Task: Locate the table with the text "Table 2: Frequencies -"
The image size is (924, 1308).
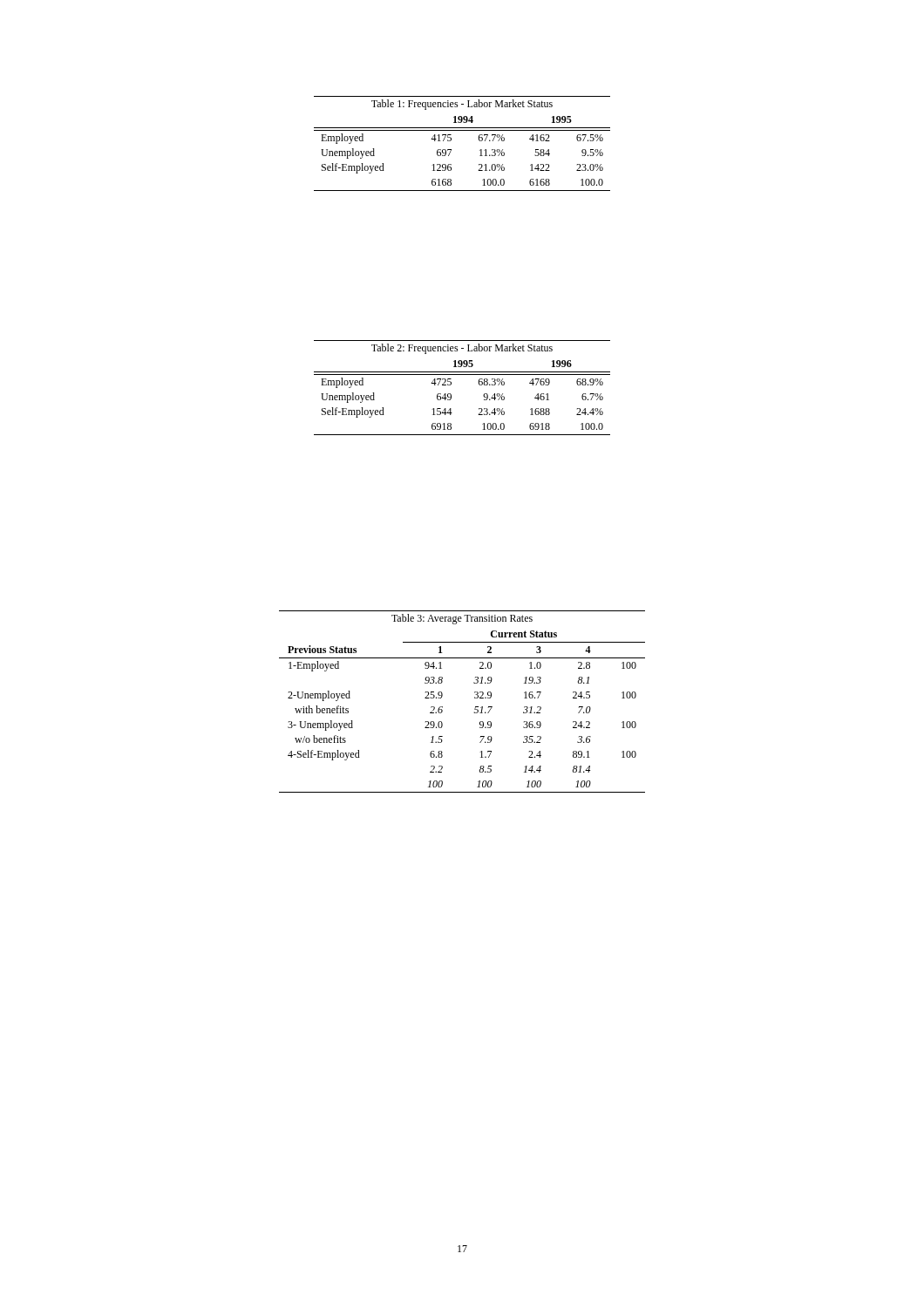Action: (462, 388)
